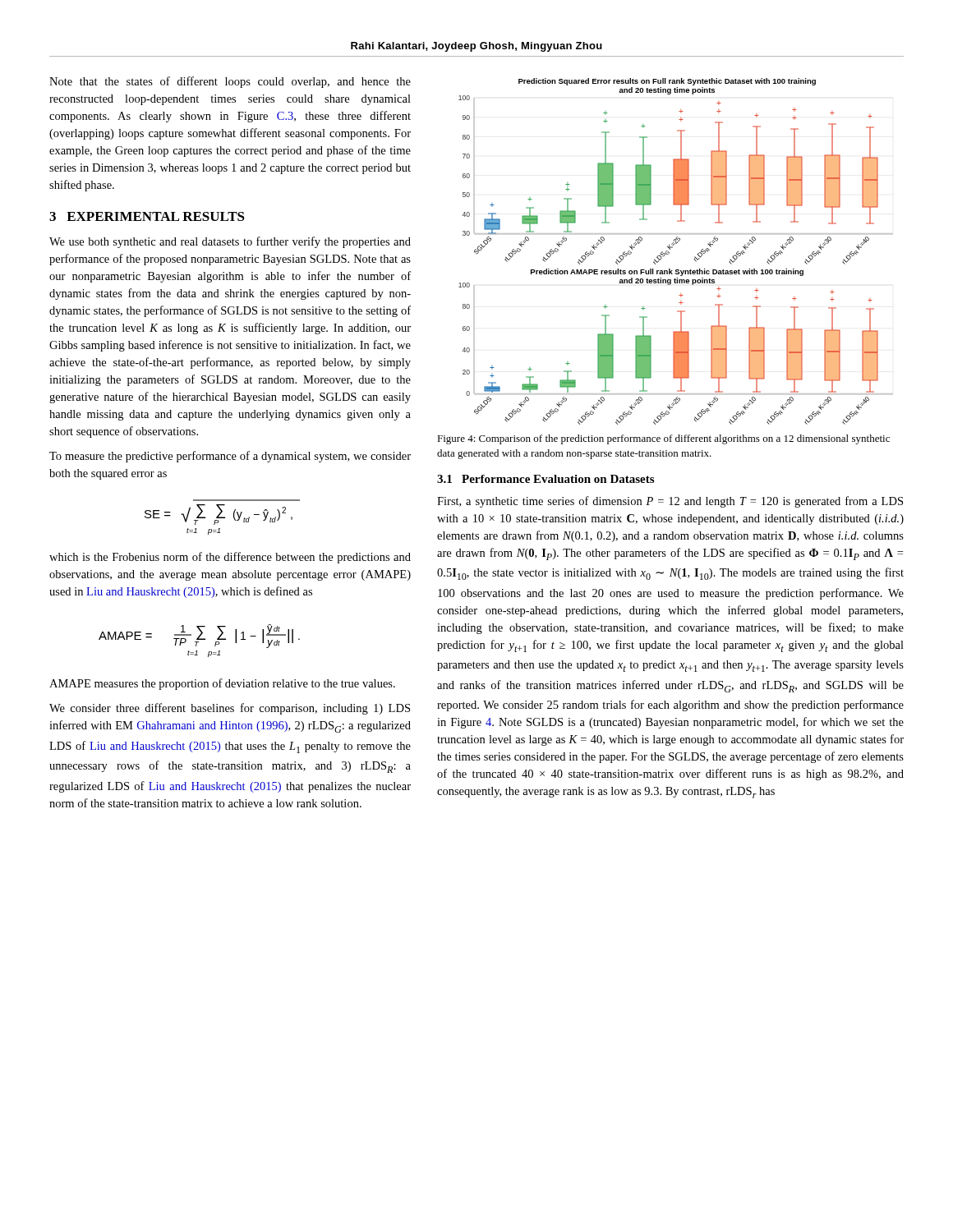Point to the passage starting "First, a synthetic time series of"

click(x=670, y=648)
